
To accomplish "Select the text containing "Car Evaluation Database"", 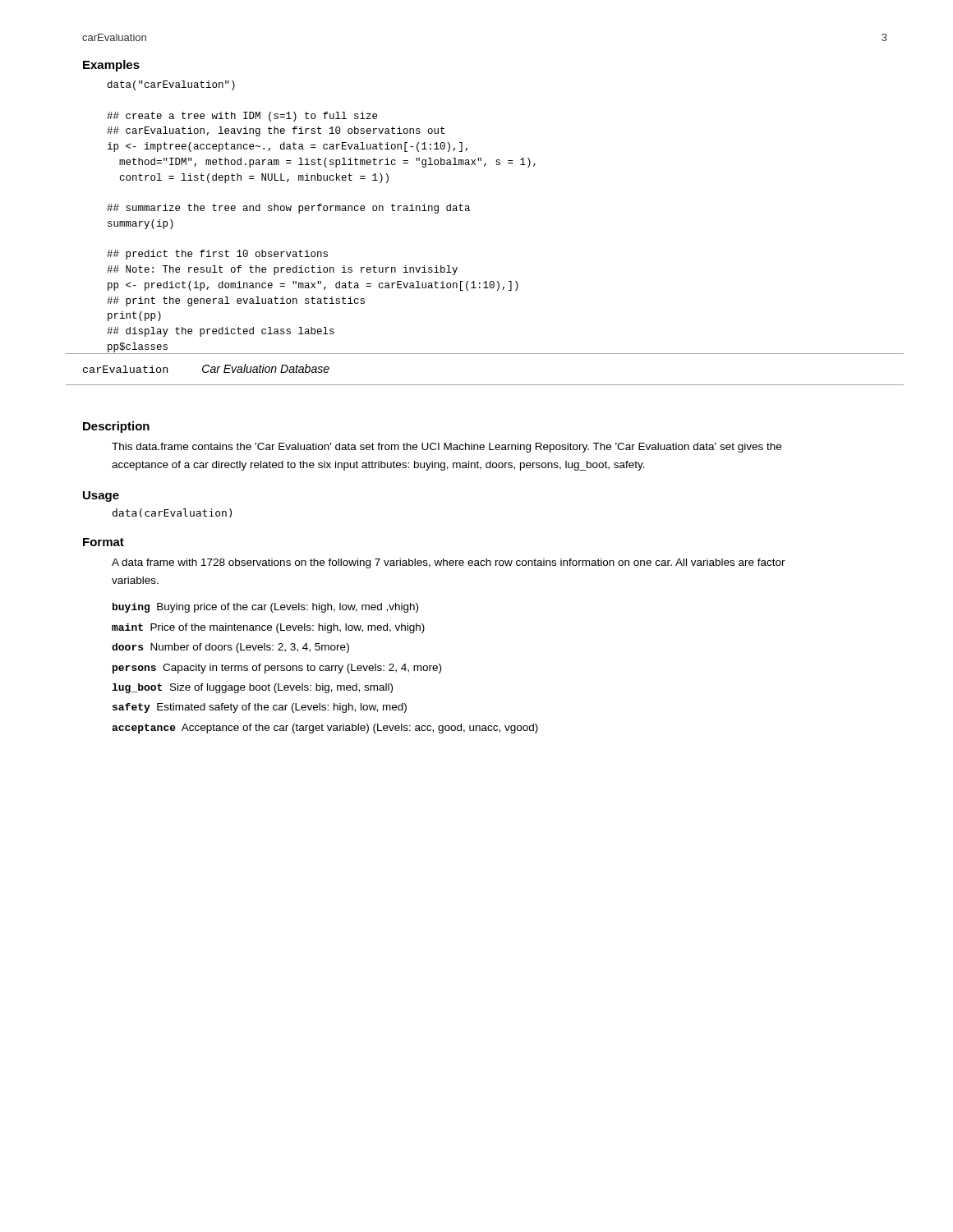I will (x=266, y=369).
